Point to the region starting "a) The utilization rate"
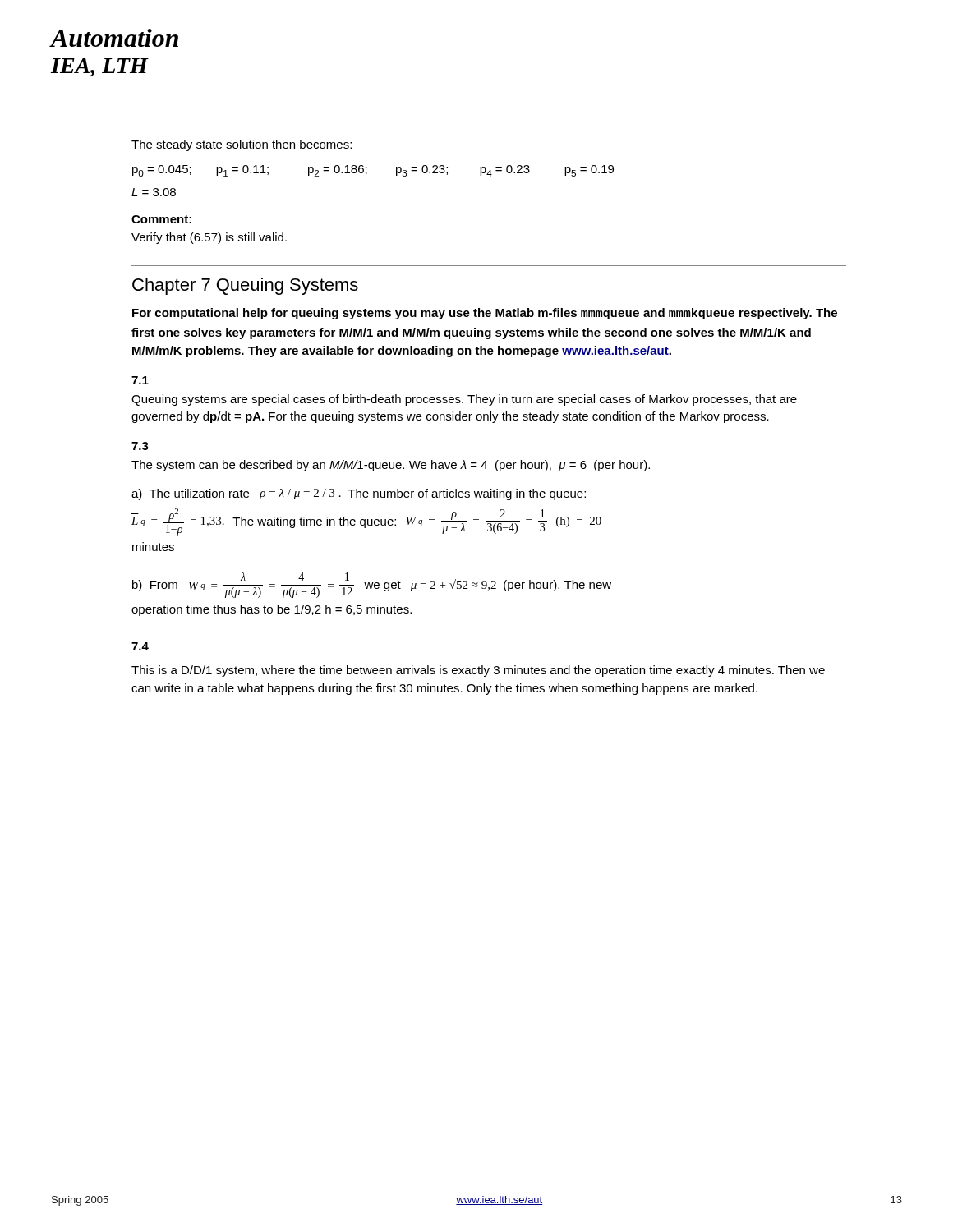The height and width of the screenshot is (1232, 953). click(x=489, y=519)
